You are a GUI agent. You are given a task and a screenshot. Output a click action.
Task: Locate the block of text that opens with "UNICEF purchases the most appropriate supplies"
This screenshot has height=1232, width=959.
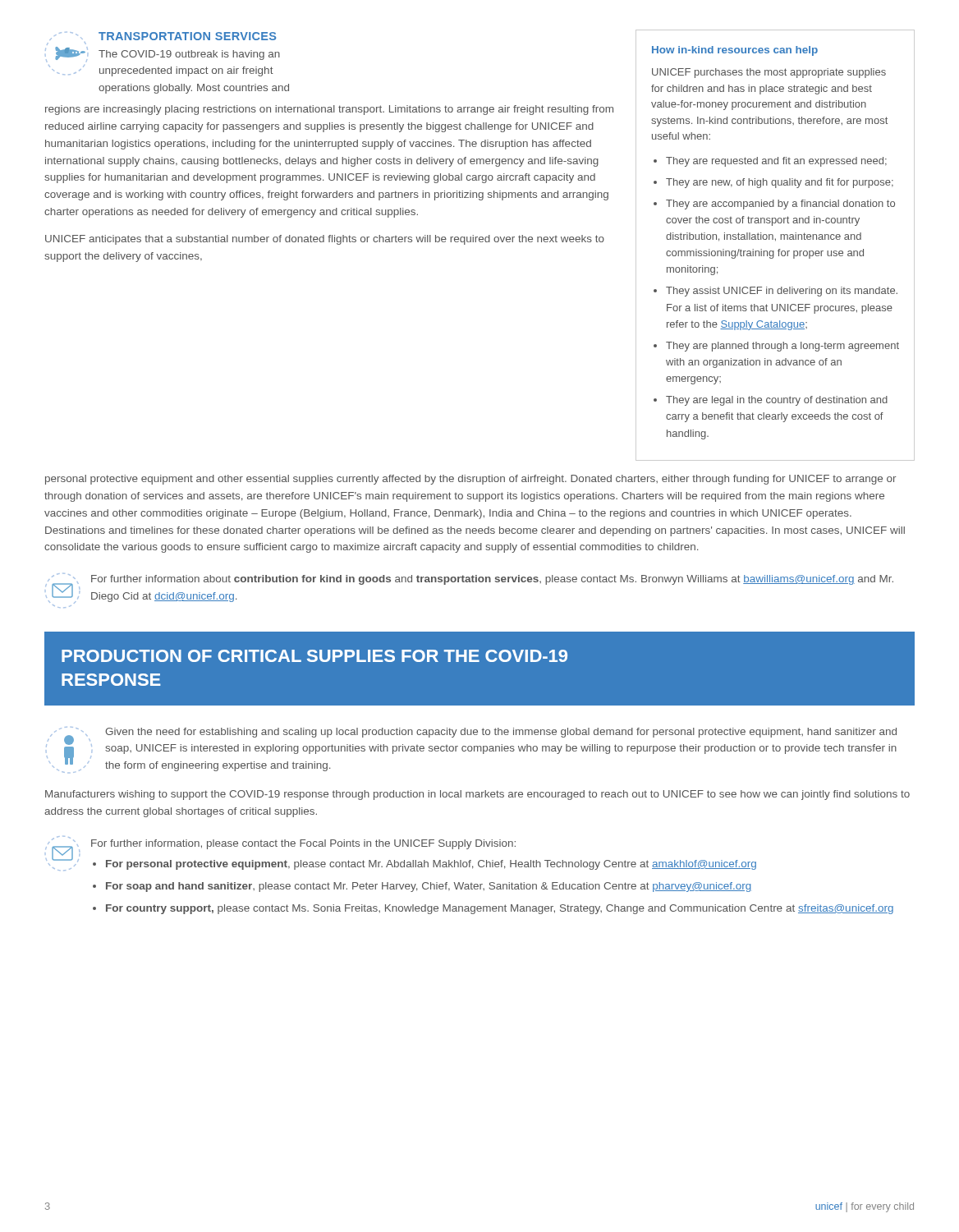click(769, 104)
